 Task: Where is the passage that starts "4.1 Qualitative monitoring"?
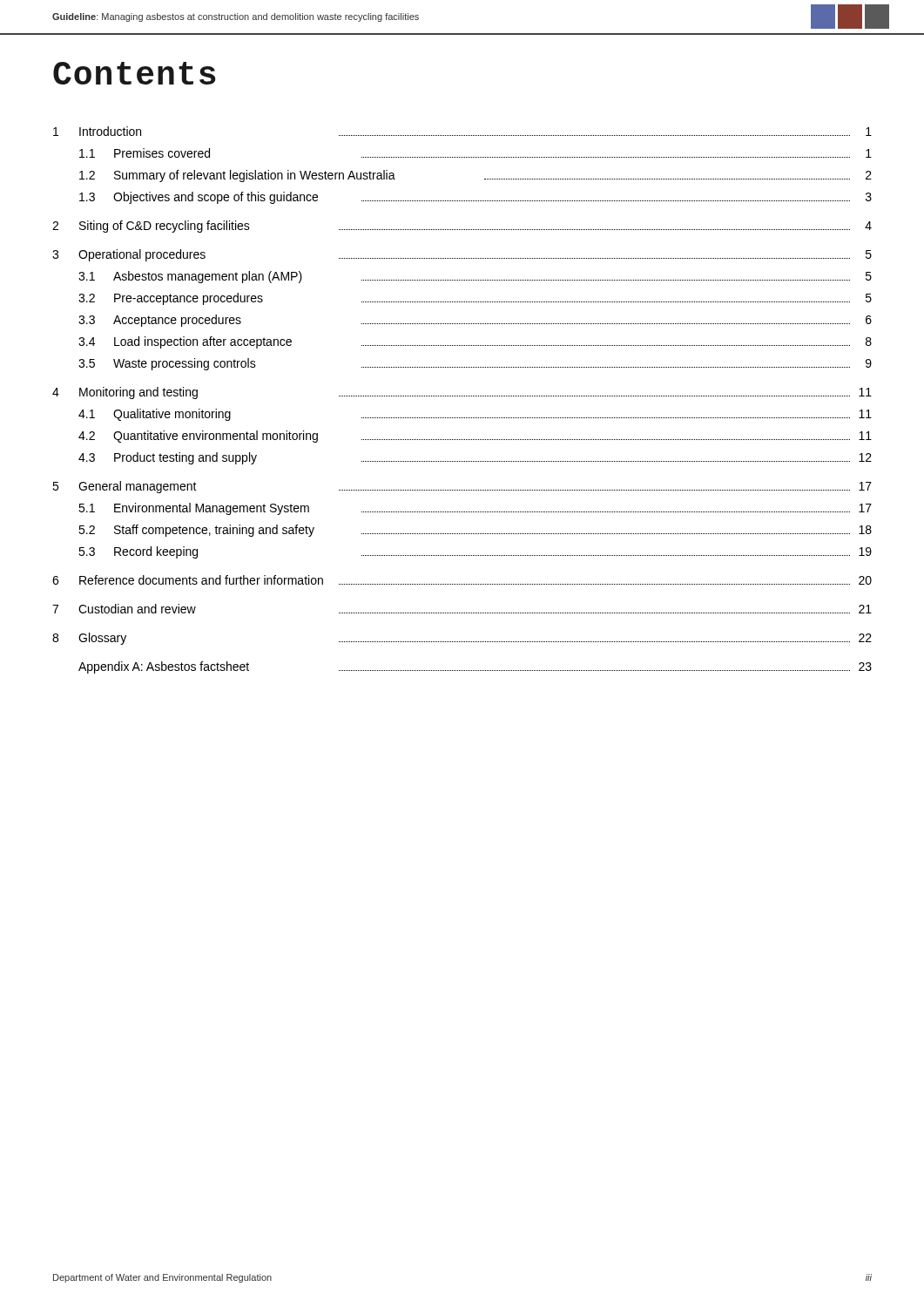475,415
